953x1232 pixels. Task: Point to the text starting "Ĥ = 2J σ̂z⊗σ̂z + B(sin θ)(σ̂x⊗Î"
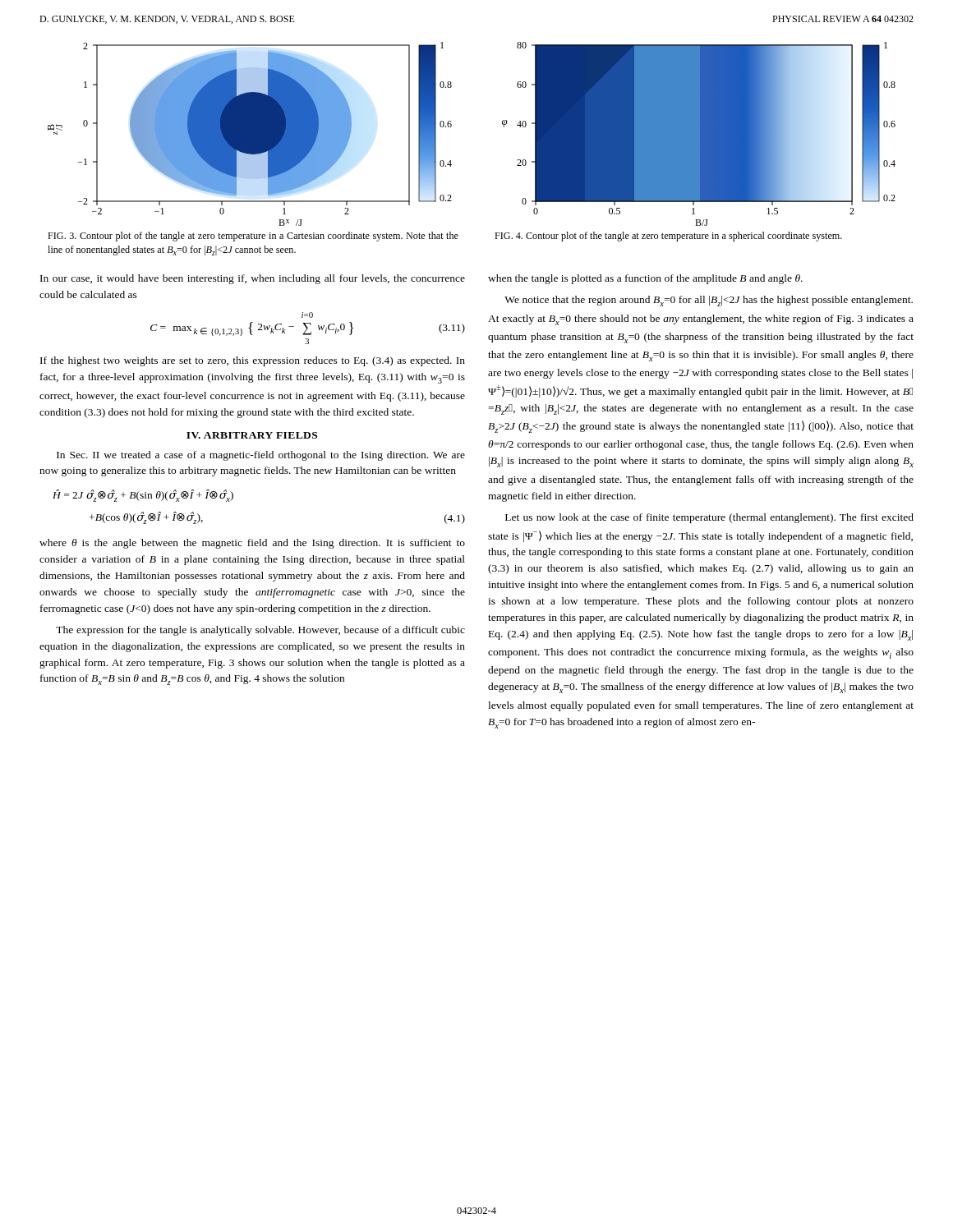143,496
